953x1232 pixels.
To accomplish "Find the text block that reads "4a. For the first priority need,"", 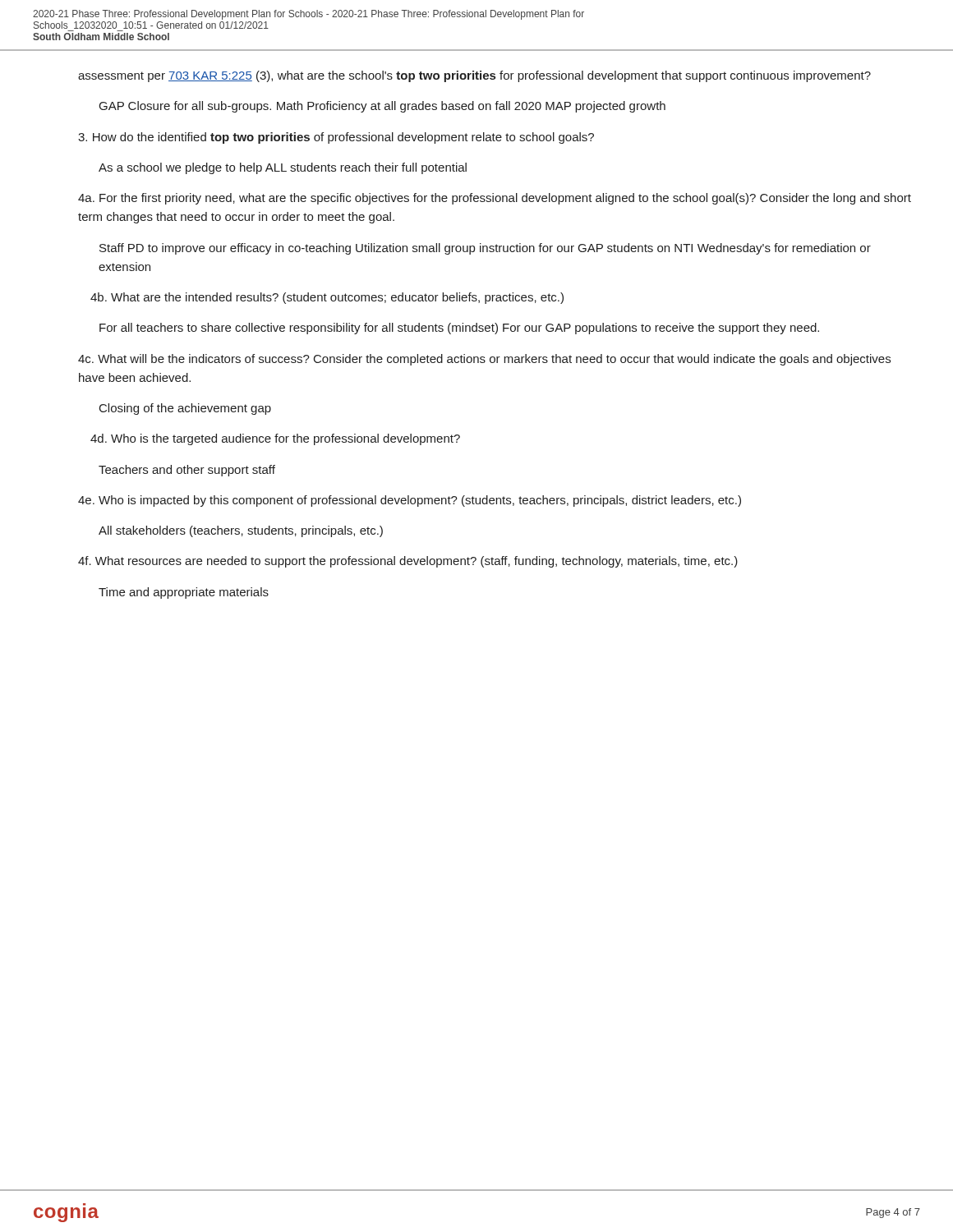I will point(495,207).
